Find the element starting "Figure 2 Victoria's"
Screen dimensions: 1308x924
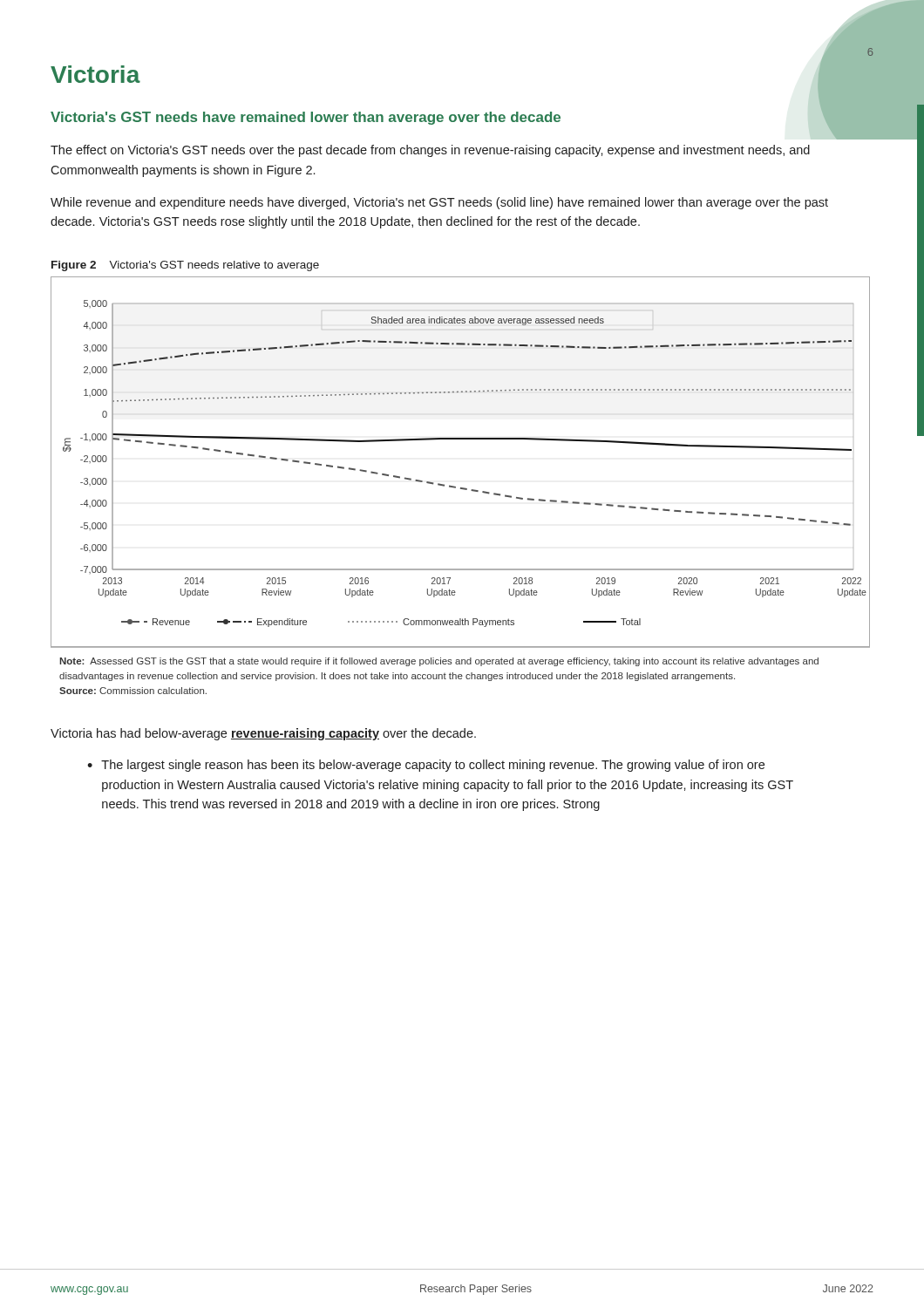(x=185, y=264)
